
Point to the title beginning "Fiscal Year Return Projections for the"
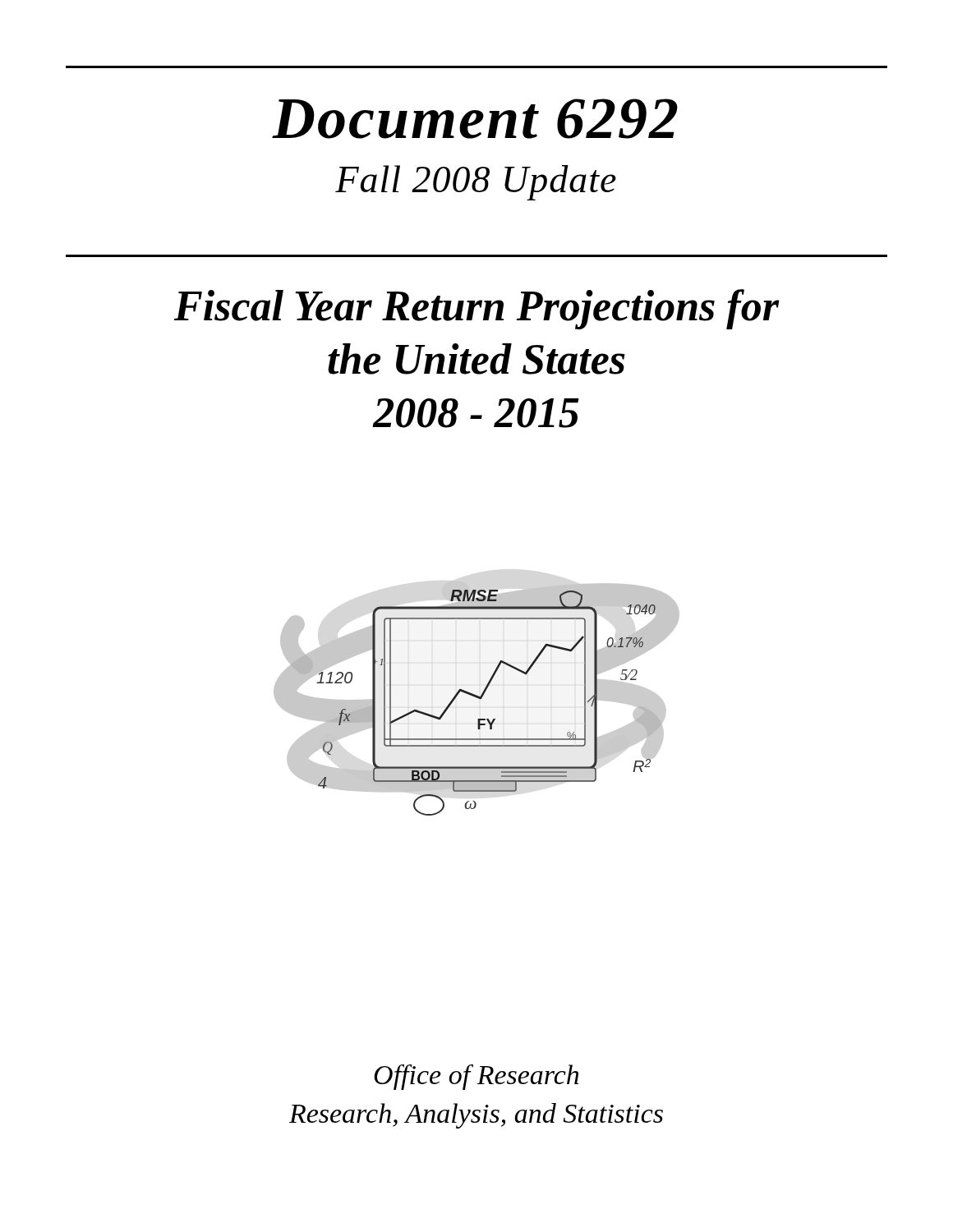pyautogui.click(x=476, y=359)
